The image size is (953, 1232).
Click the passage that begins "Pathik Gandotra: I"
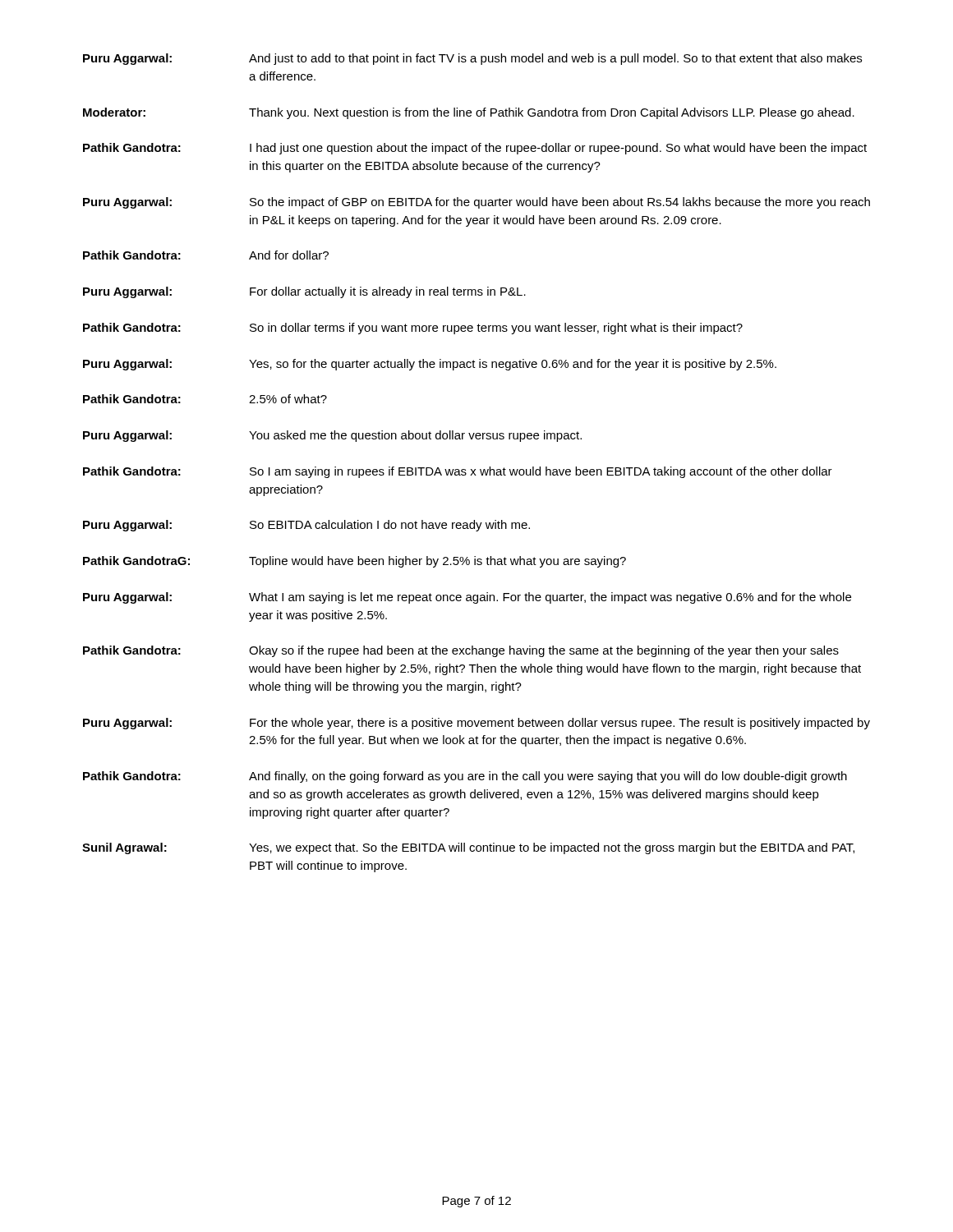click(476, 157)
